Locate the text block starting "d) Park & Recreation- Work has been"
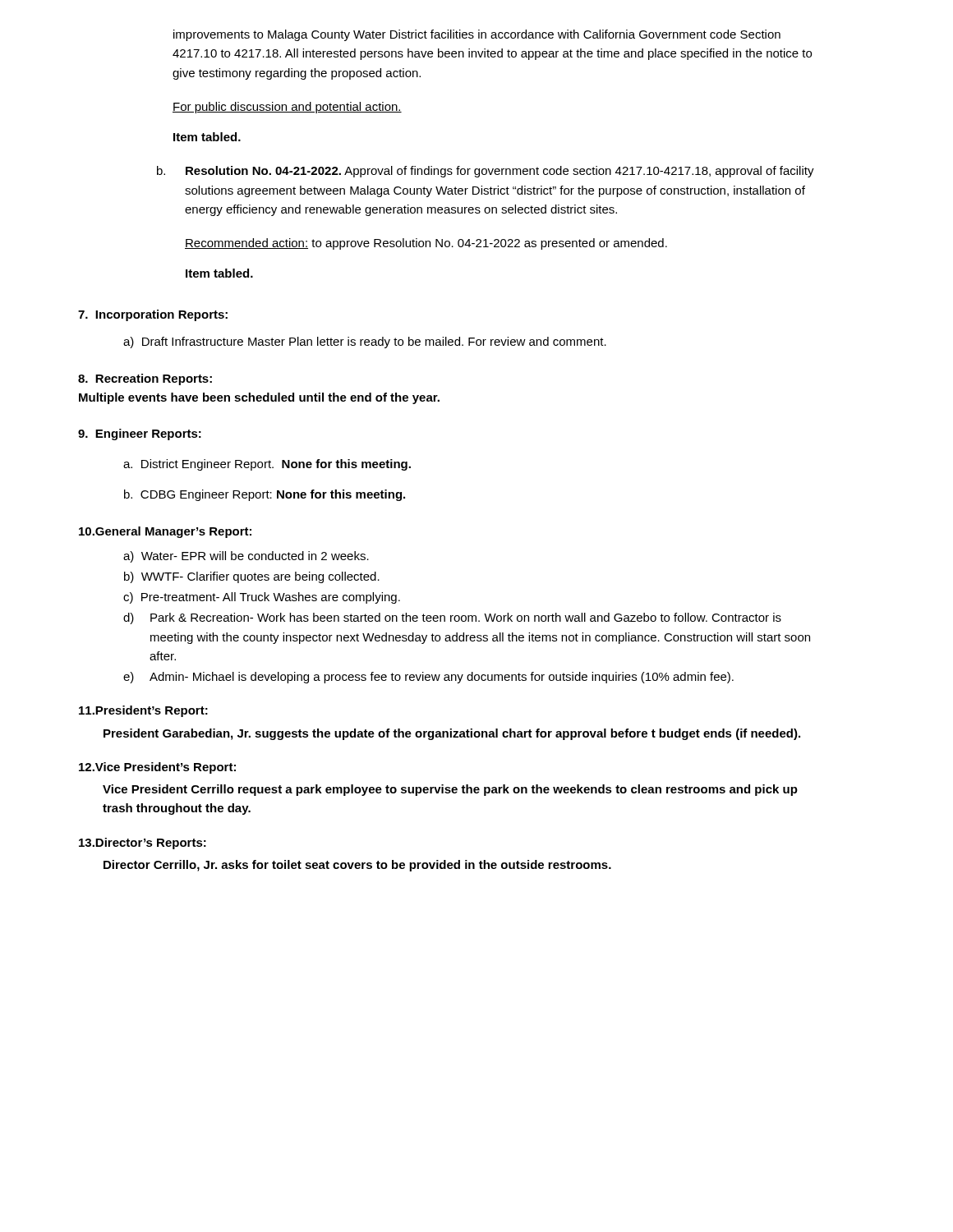953x1232 pixels. (474, 637)
